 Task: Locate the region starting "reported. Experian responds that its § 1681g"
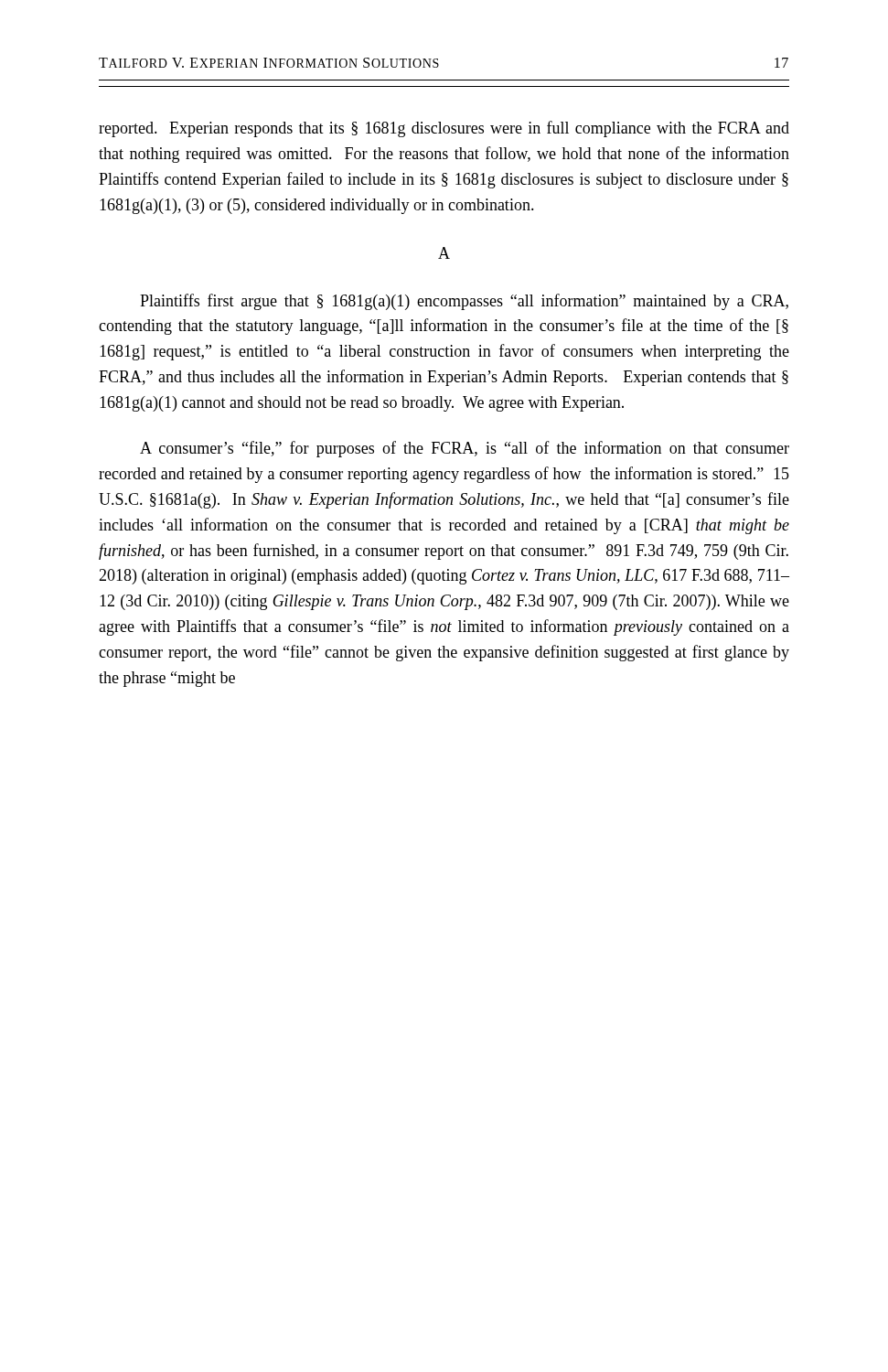444,166
